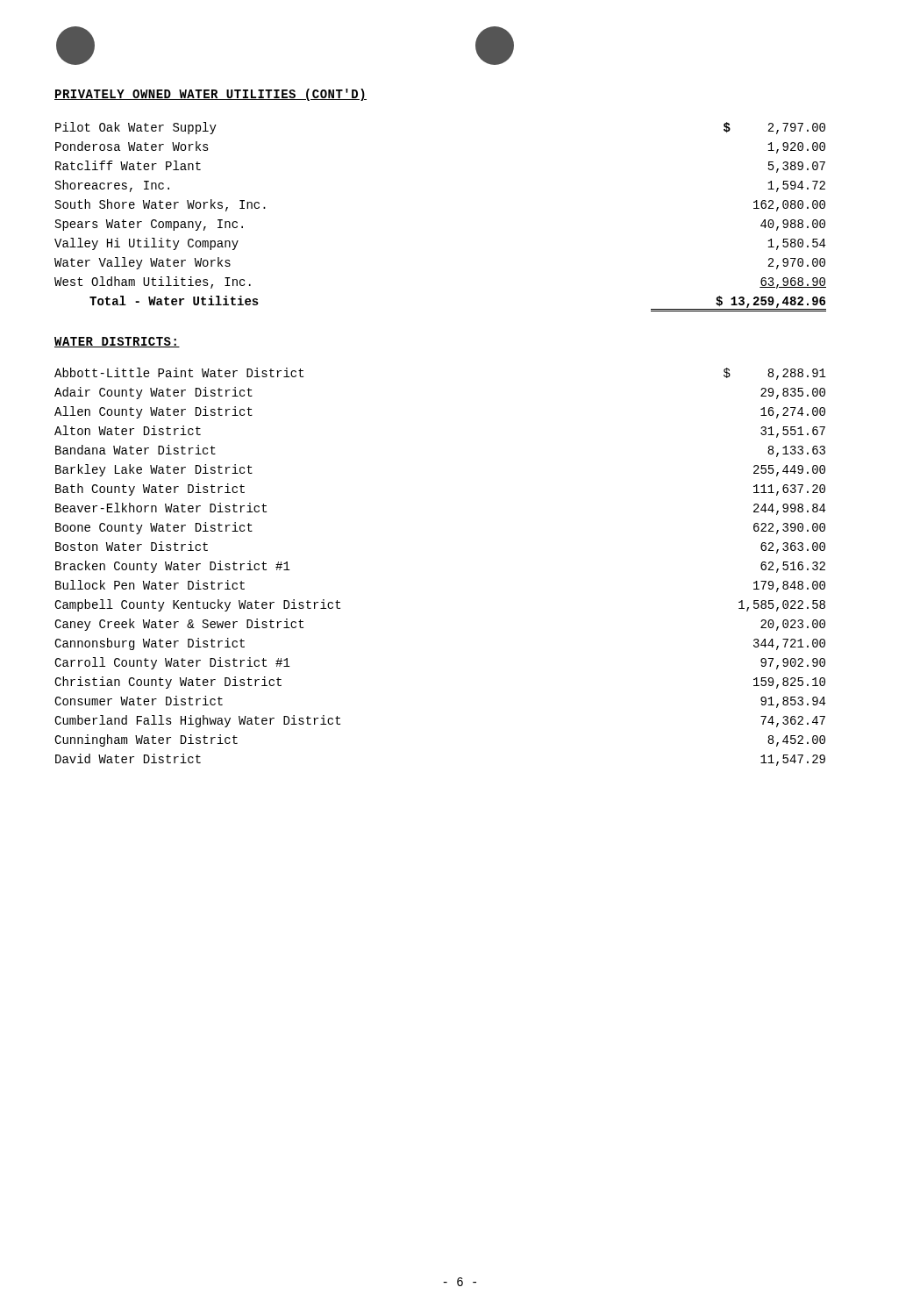This screenshot has width=920, height=1316.
Task: Navigate to the block starting "Bath County Water District 111,637.20"
Action: [146, 489]
